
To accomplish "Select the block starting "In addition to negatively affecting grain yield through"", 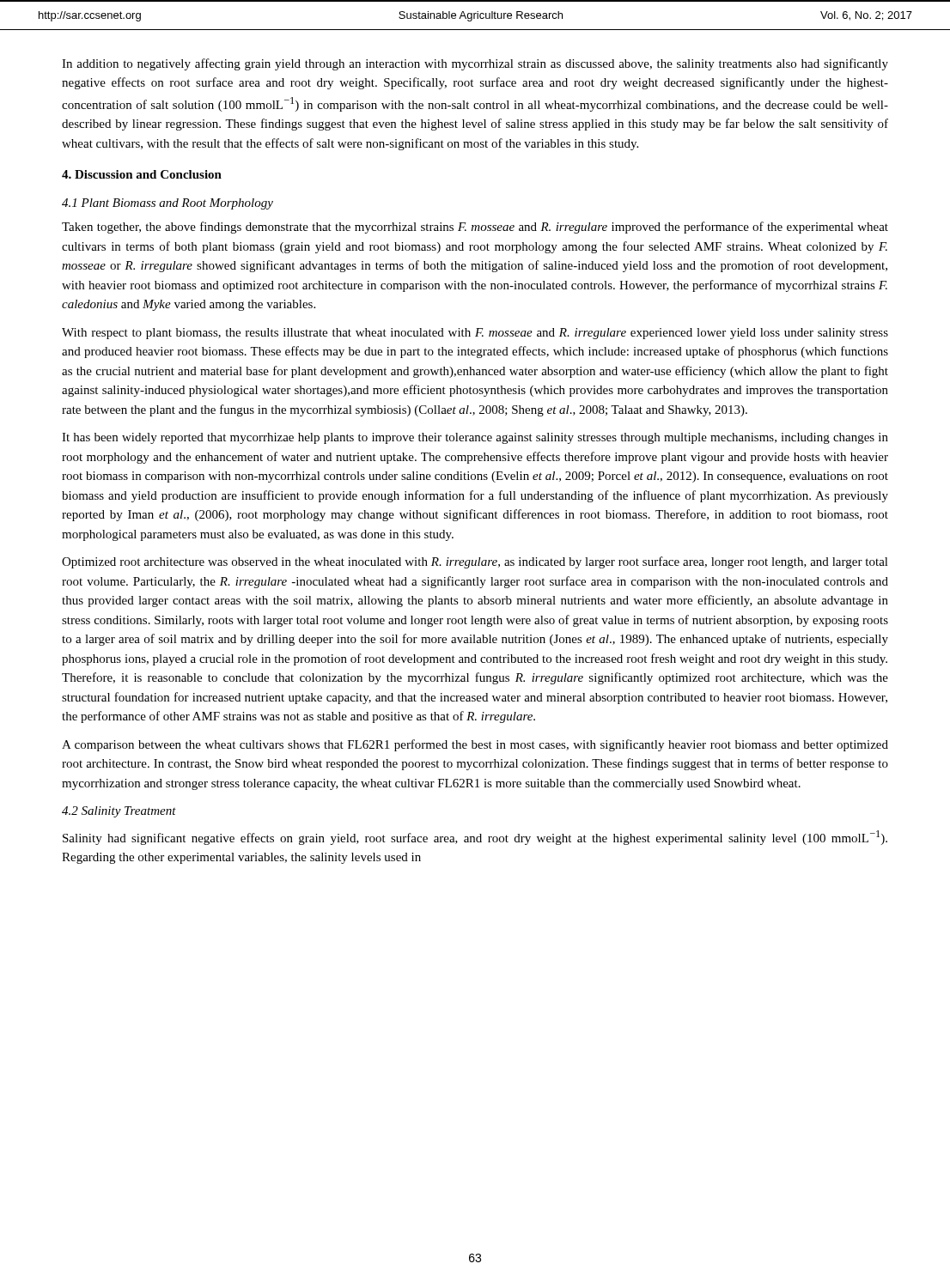I will 475,103.
